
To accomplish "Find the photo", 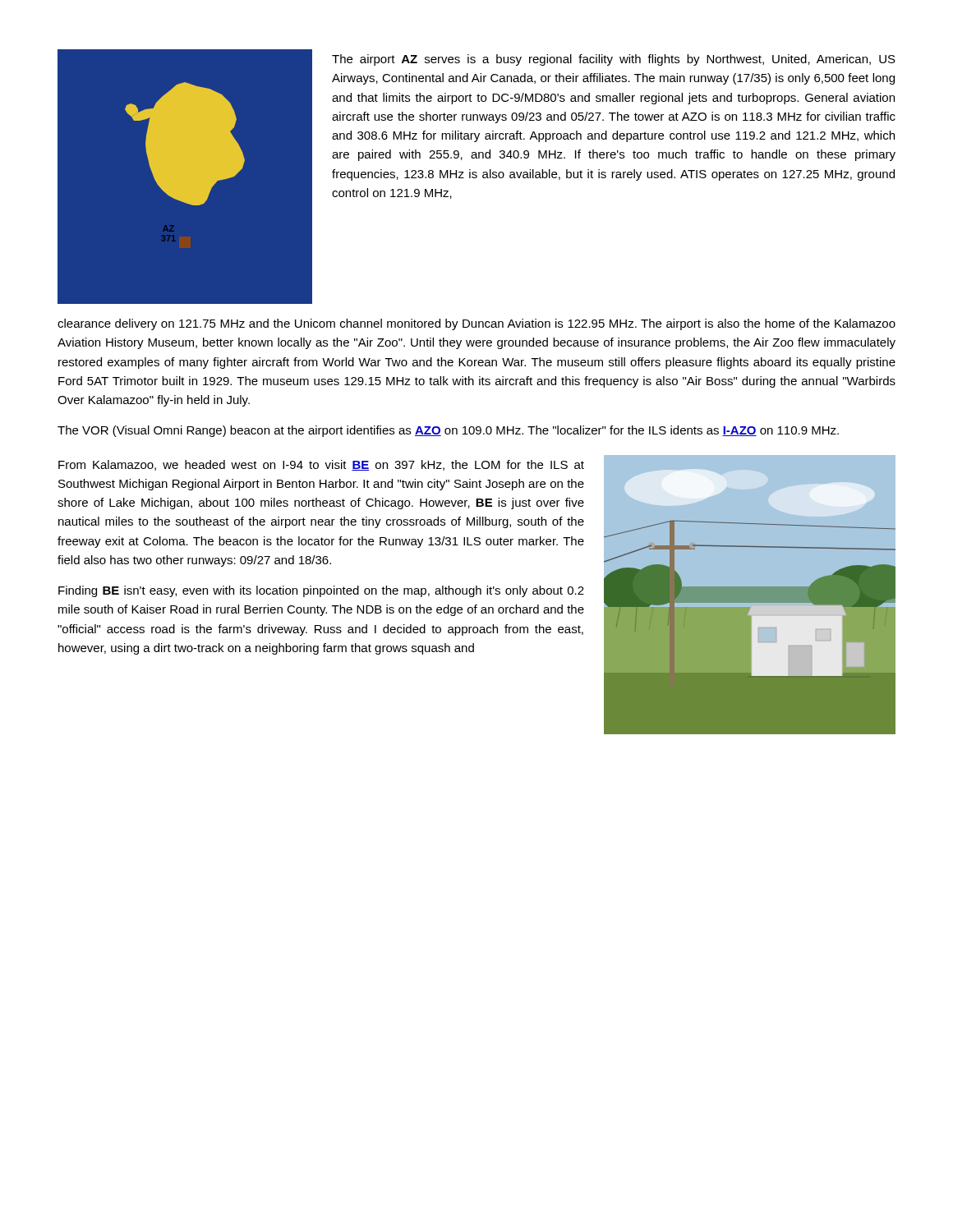I will [750, 595].
